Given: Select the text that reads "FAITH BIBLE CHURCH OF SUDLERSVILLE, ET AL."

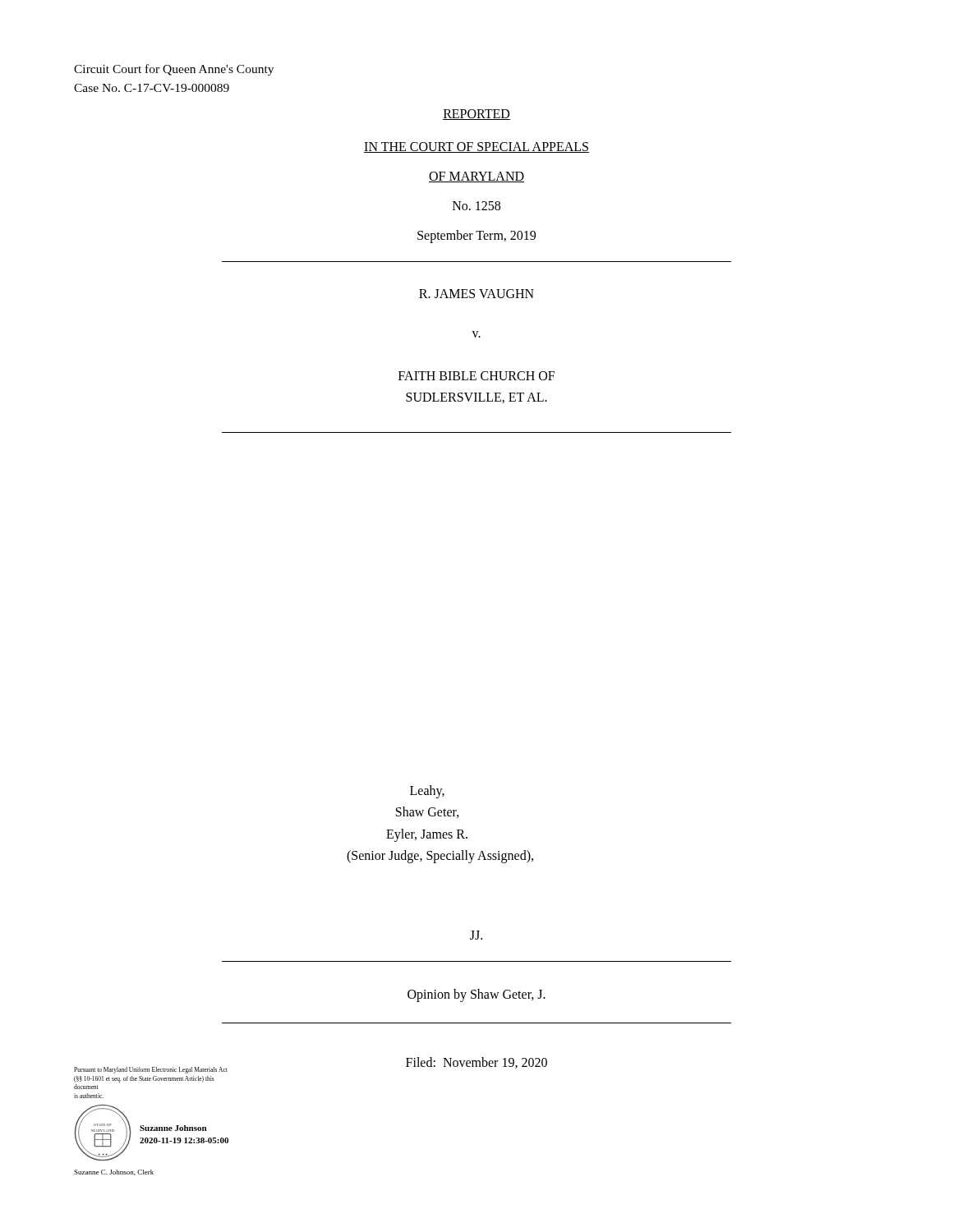Looking at the screenshot, I should 476,386.
